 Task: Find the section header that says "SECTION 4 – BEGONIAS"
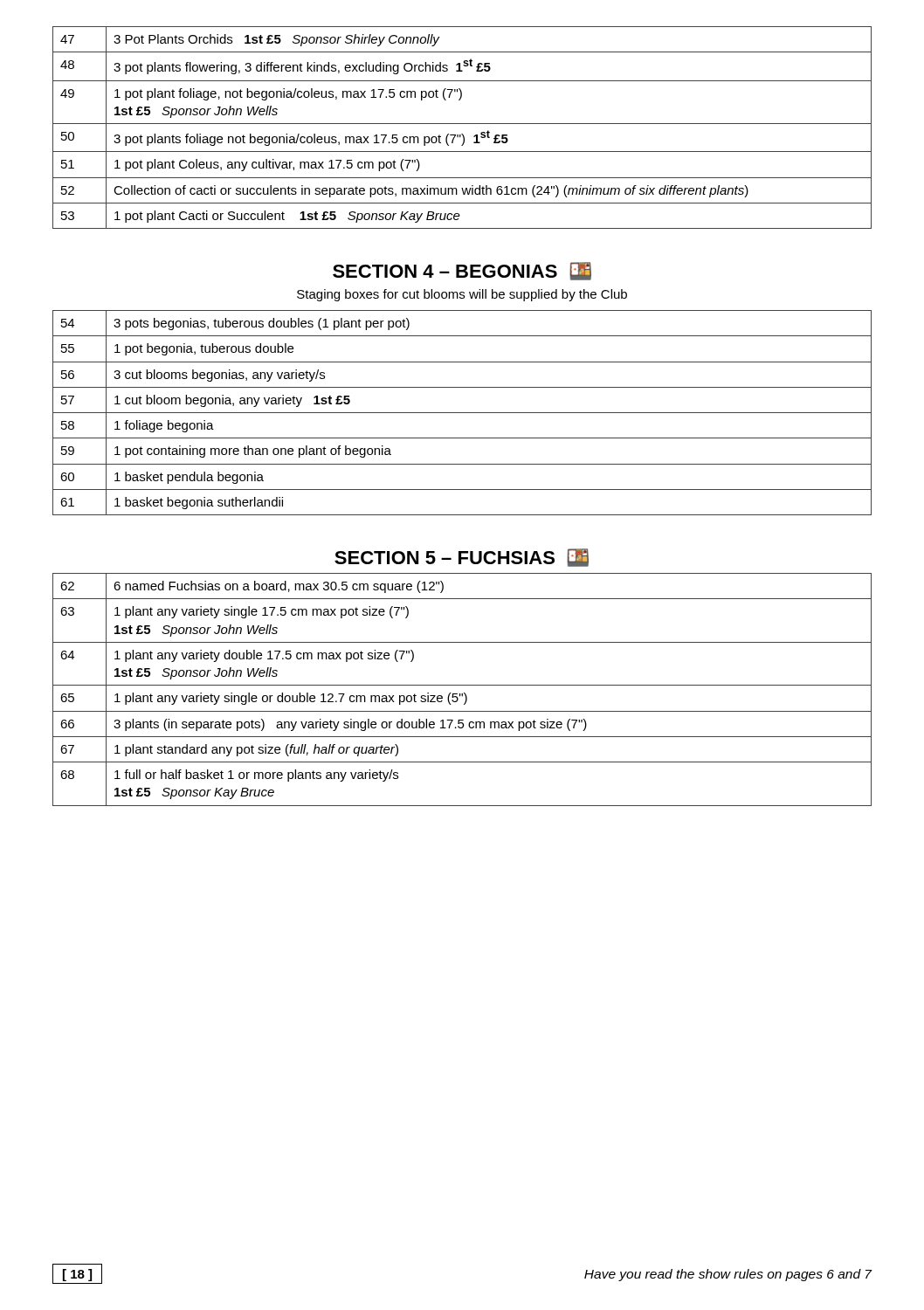coord(462,271)
